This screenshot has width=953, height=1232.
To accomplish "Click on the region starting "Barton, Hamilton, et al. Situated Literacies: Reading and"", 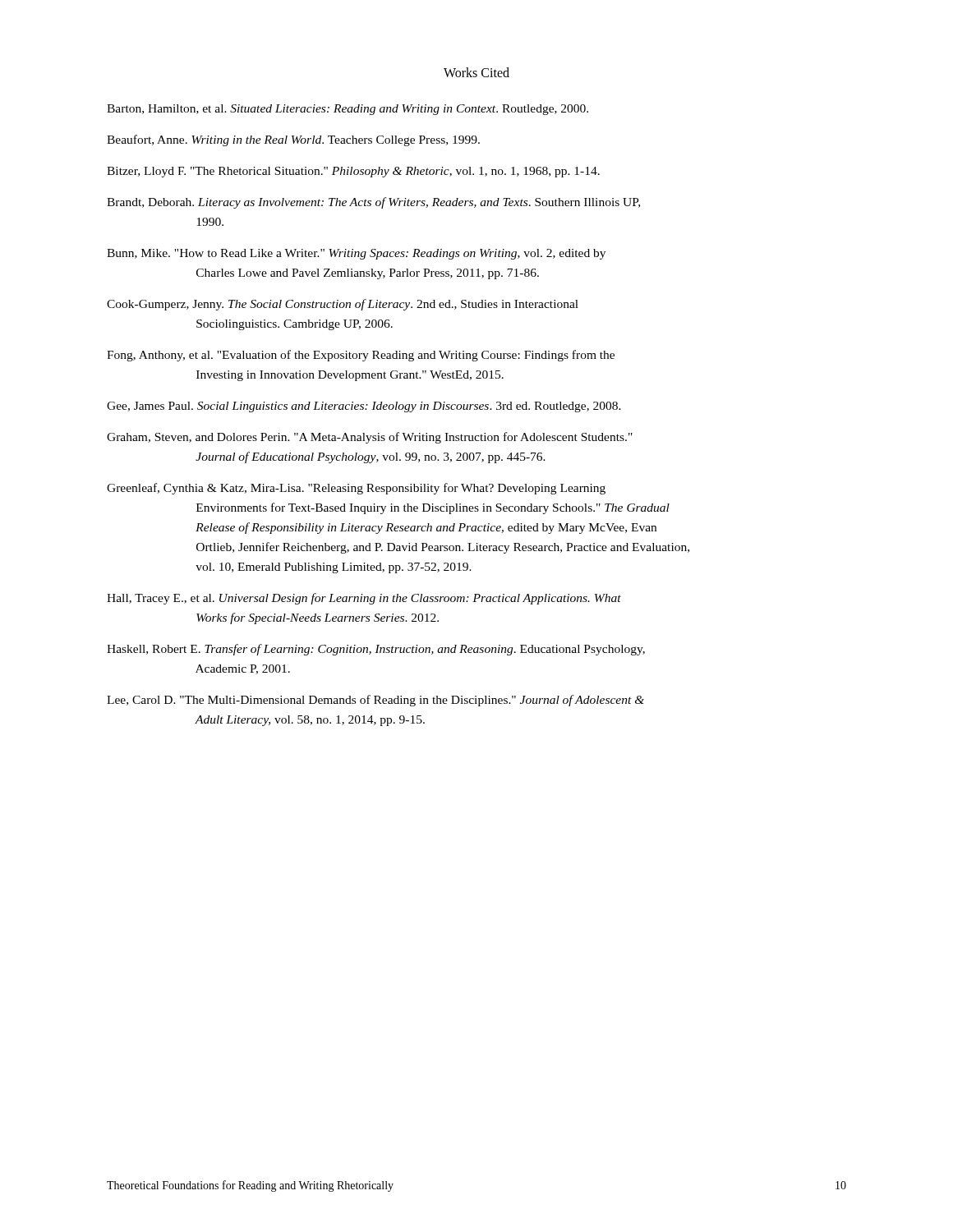I will [x=348, y=108].
